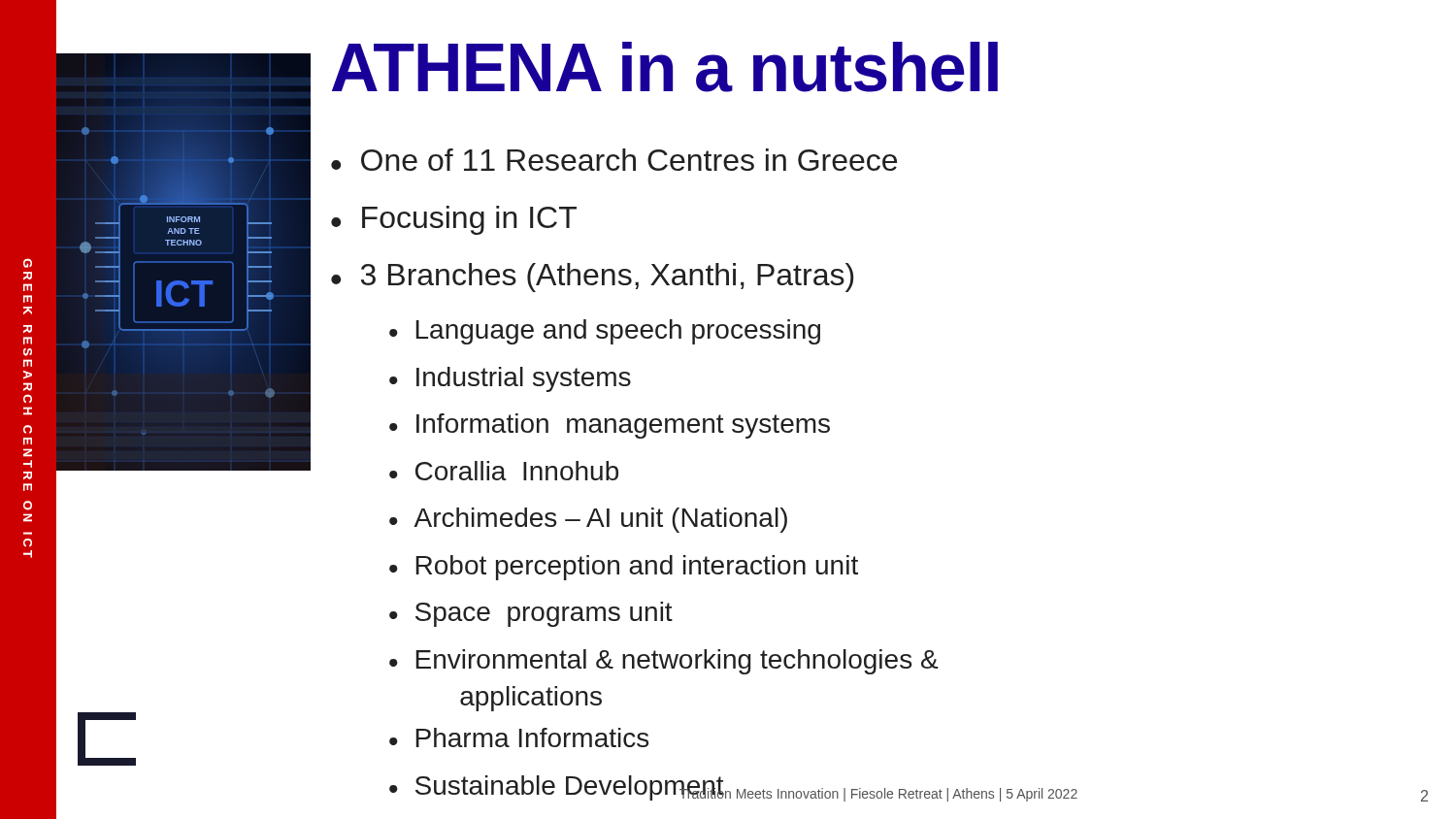This screenshot has height=819, width=1456.
Task: Find the list item that says "• Environmental &"
Action: point(663,678)
